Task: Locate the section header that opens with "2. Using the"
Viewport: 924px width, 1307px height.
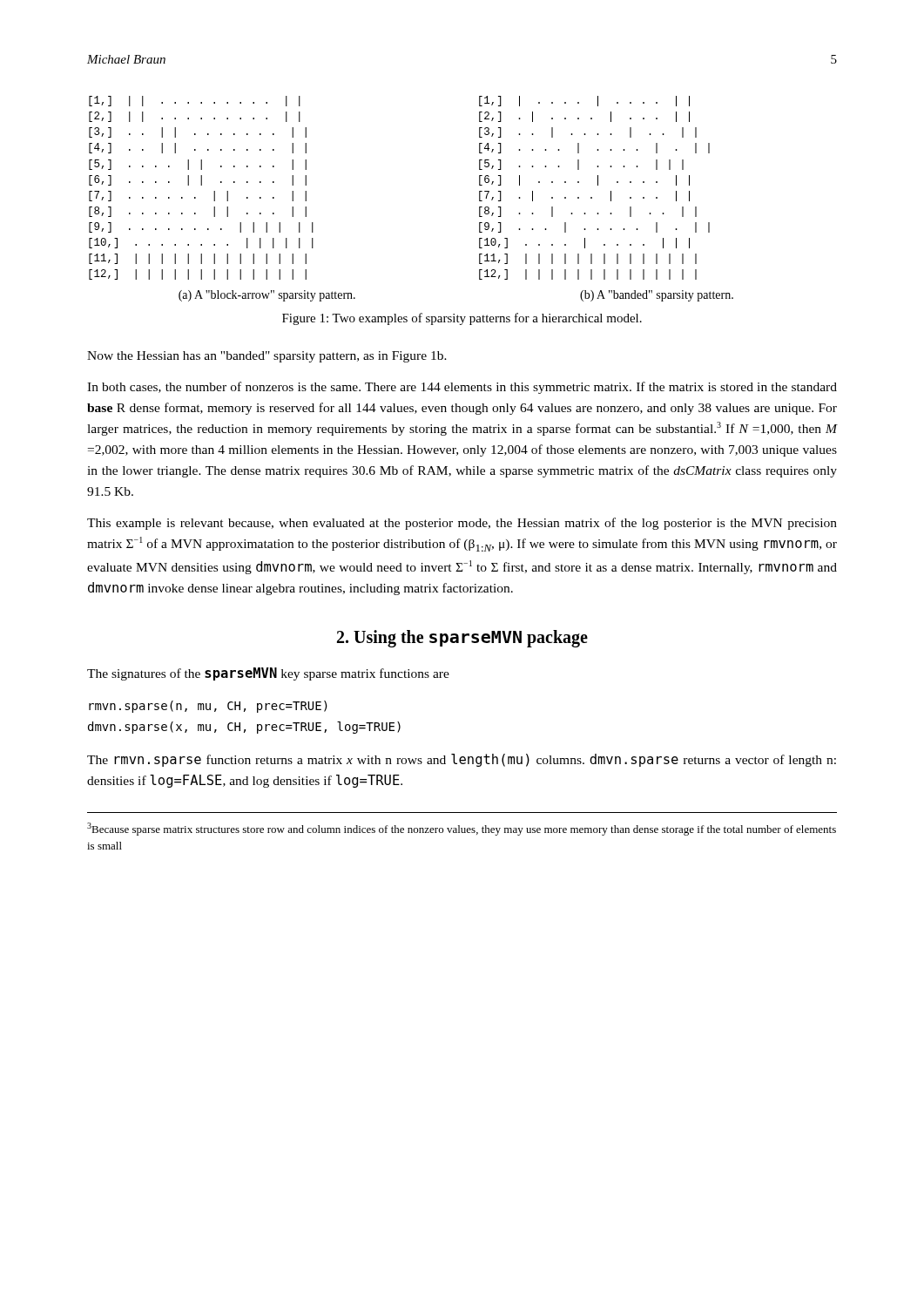Action: (x=462, y=637)
